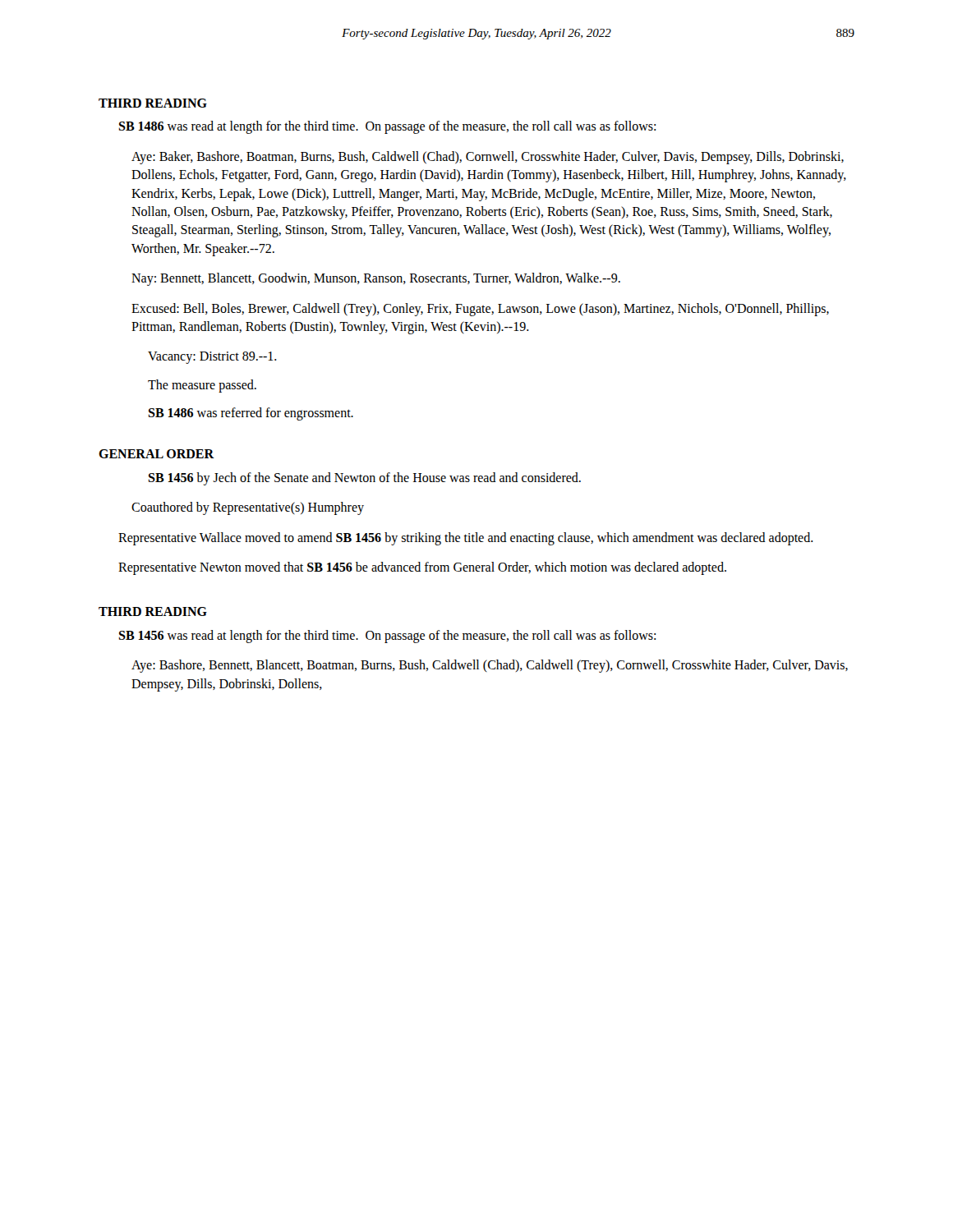Click on the region starting "Vacancy: District 89.--1."
Image resolution: width=953 pixels, height=1232 pixels.
coord(213,356)
